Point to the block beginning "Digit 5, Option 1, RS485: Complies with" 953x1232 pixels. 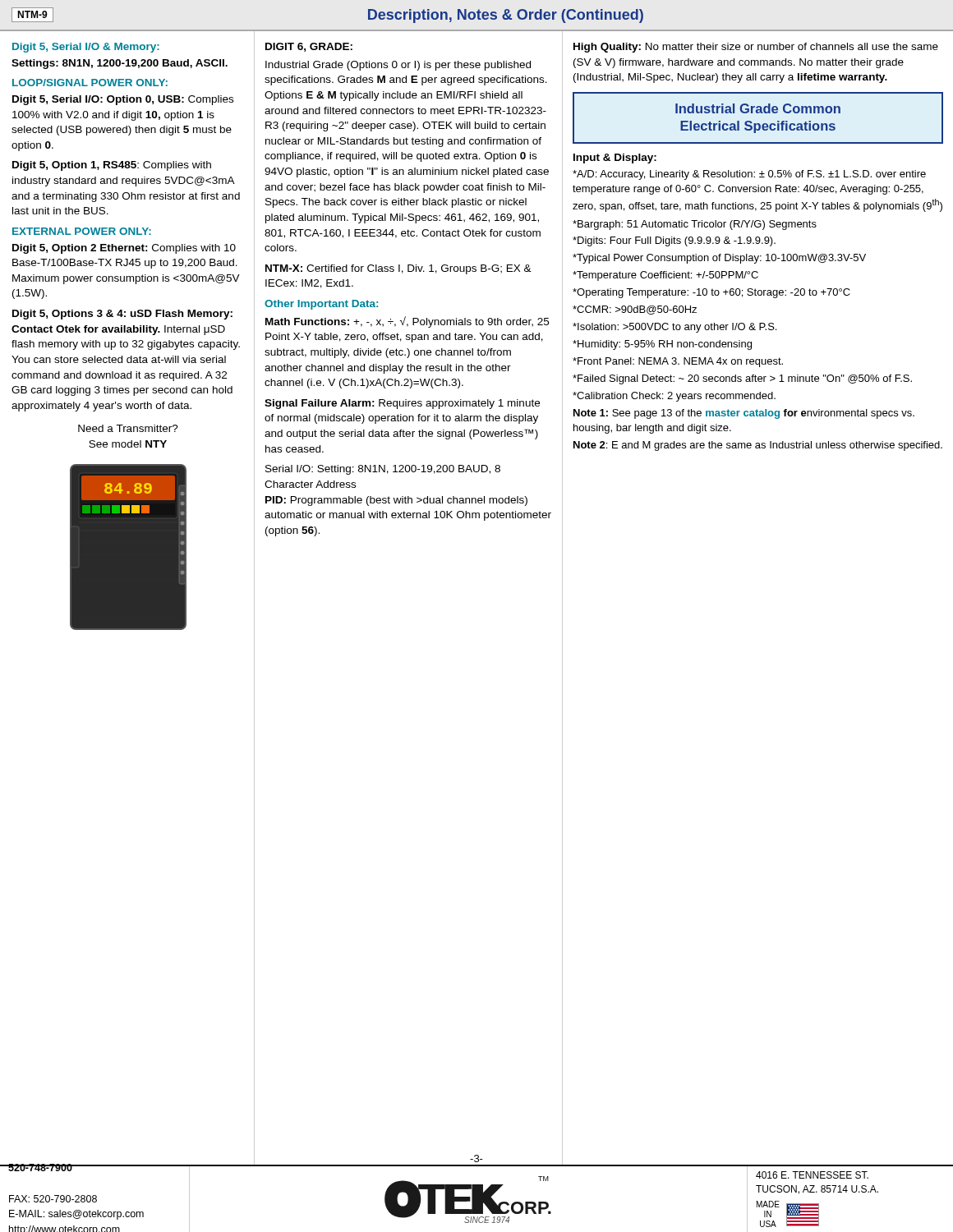pos(128,189)
